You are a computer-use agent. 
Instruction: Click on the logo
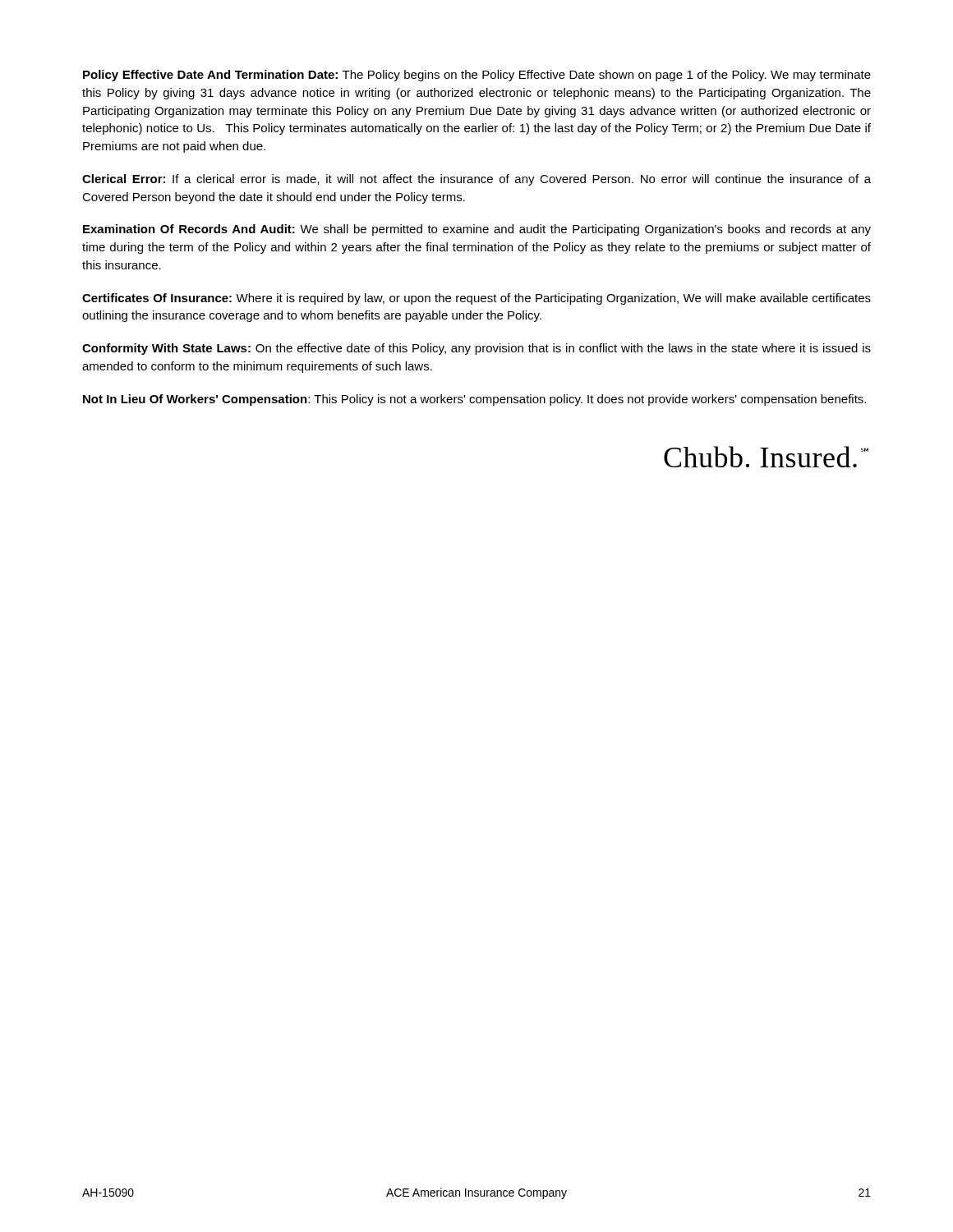(476, 458)
